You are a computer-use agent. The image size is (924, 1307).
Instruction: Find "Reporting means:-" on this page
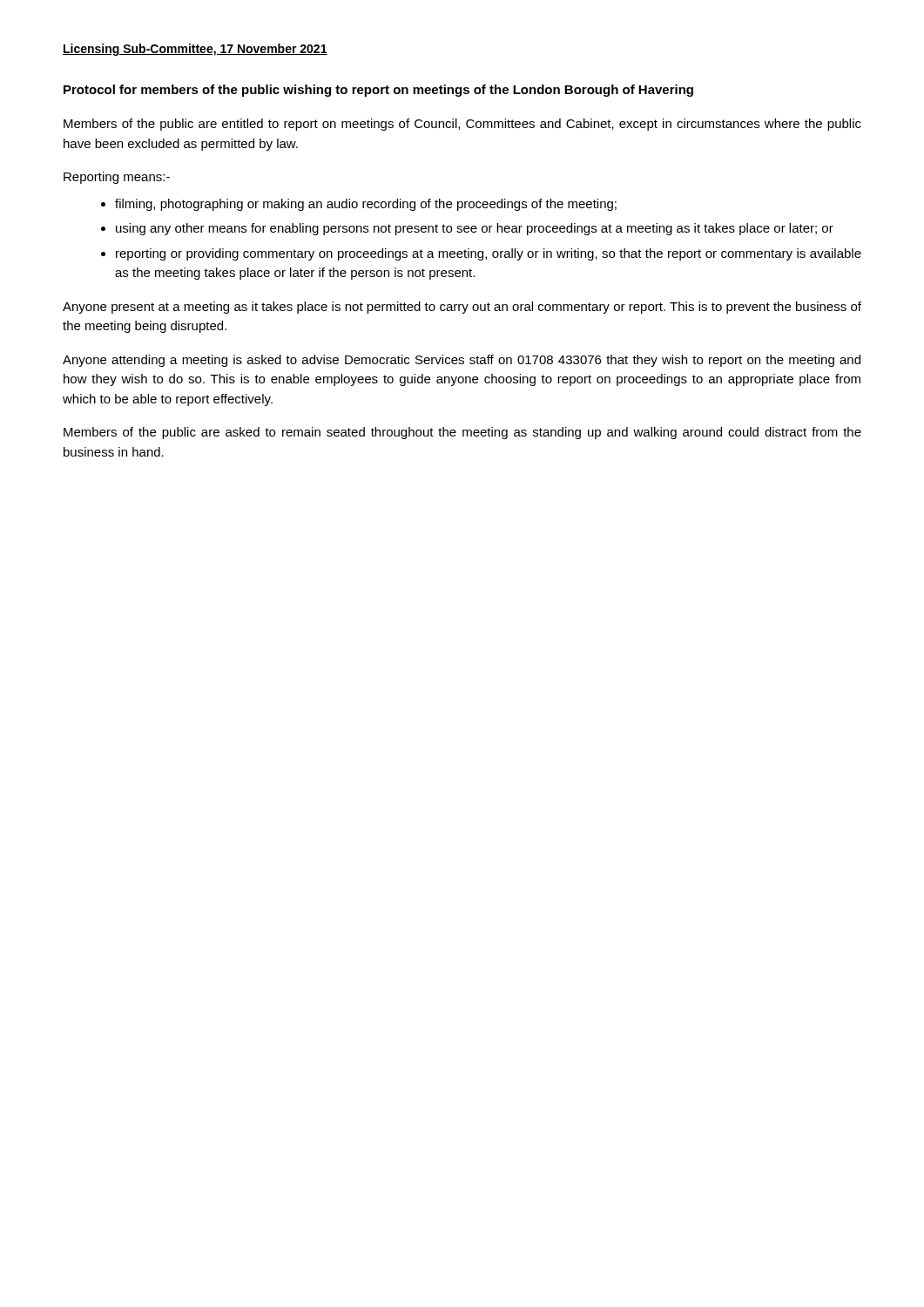click(116, 176)
